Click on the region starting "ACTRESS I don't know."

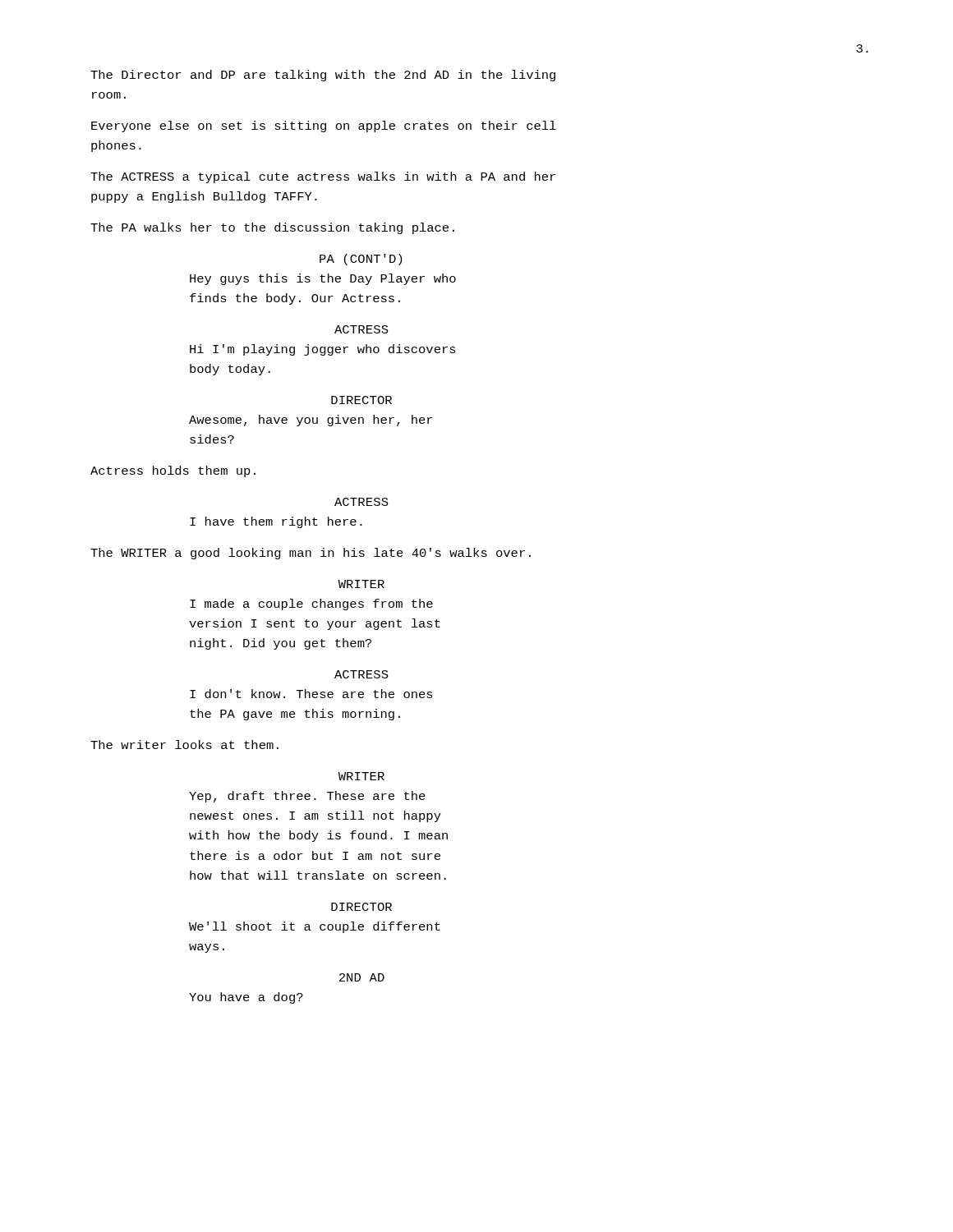coord(361,695)
